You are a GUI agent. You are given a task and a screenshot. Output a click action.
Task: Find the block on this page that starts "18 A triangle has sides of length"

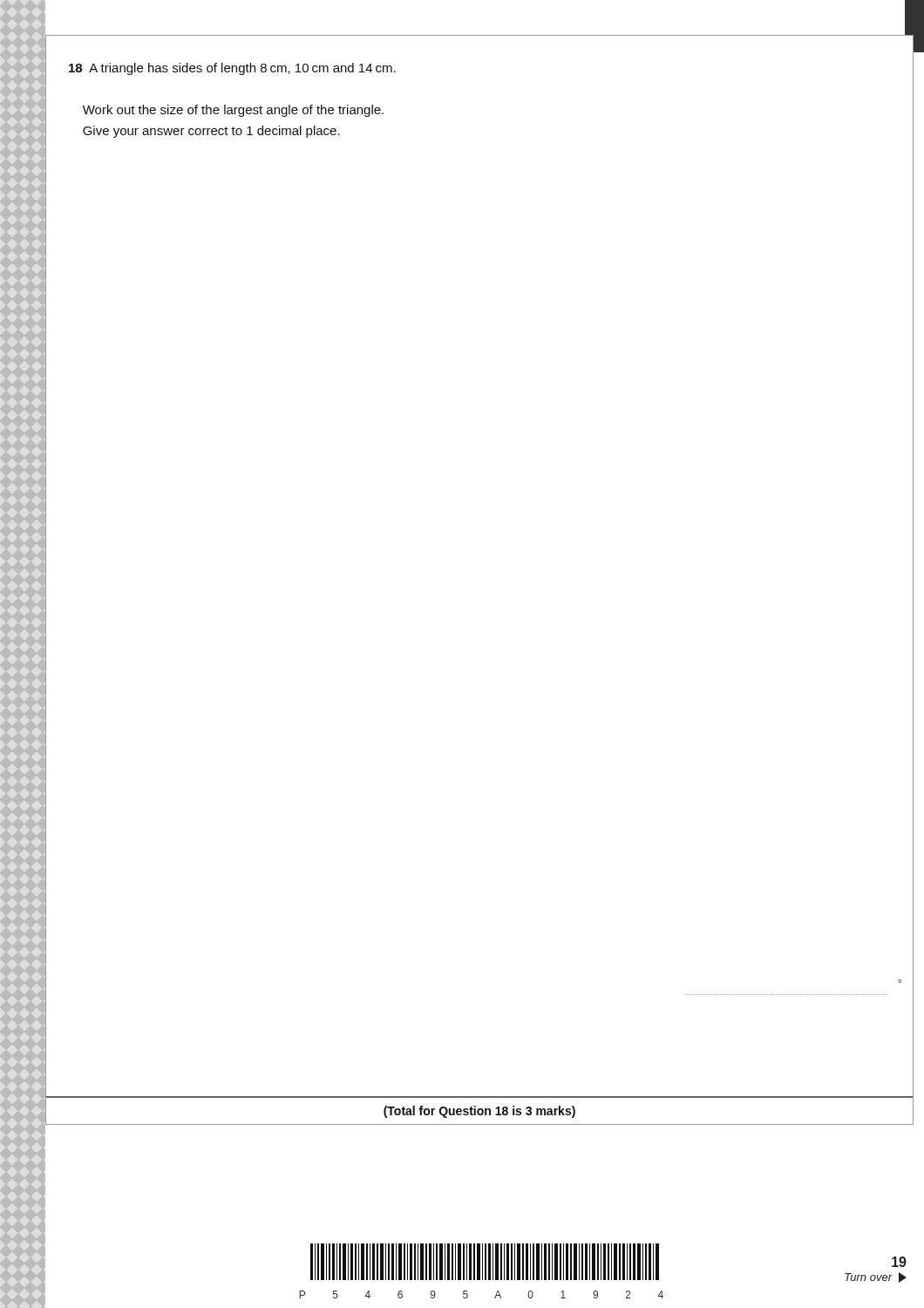[x=232, y=99]
